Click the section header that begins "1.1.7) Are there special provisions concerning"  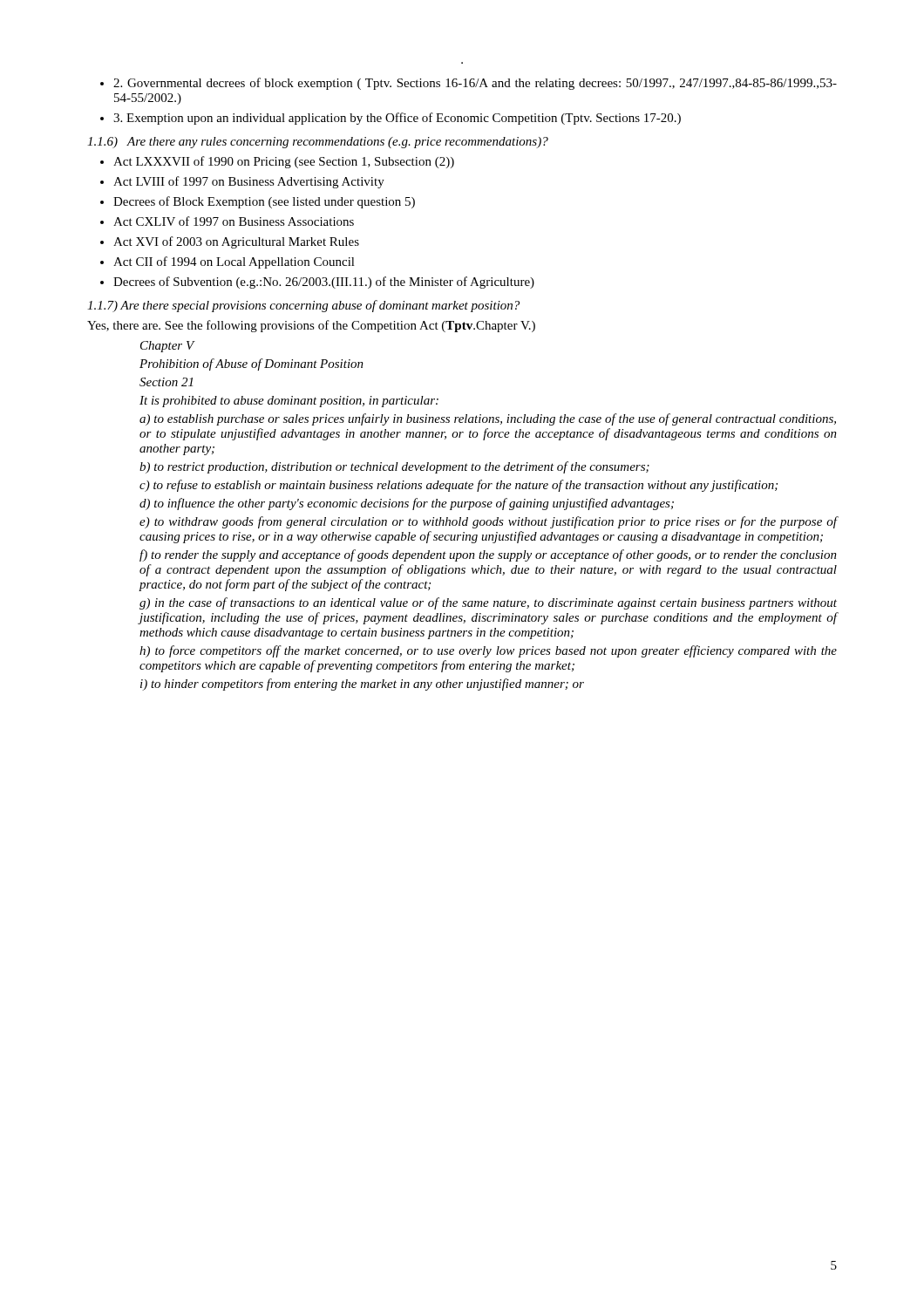[303, 305]
